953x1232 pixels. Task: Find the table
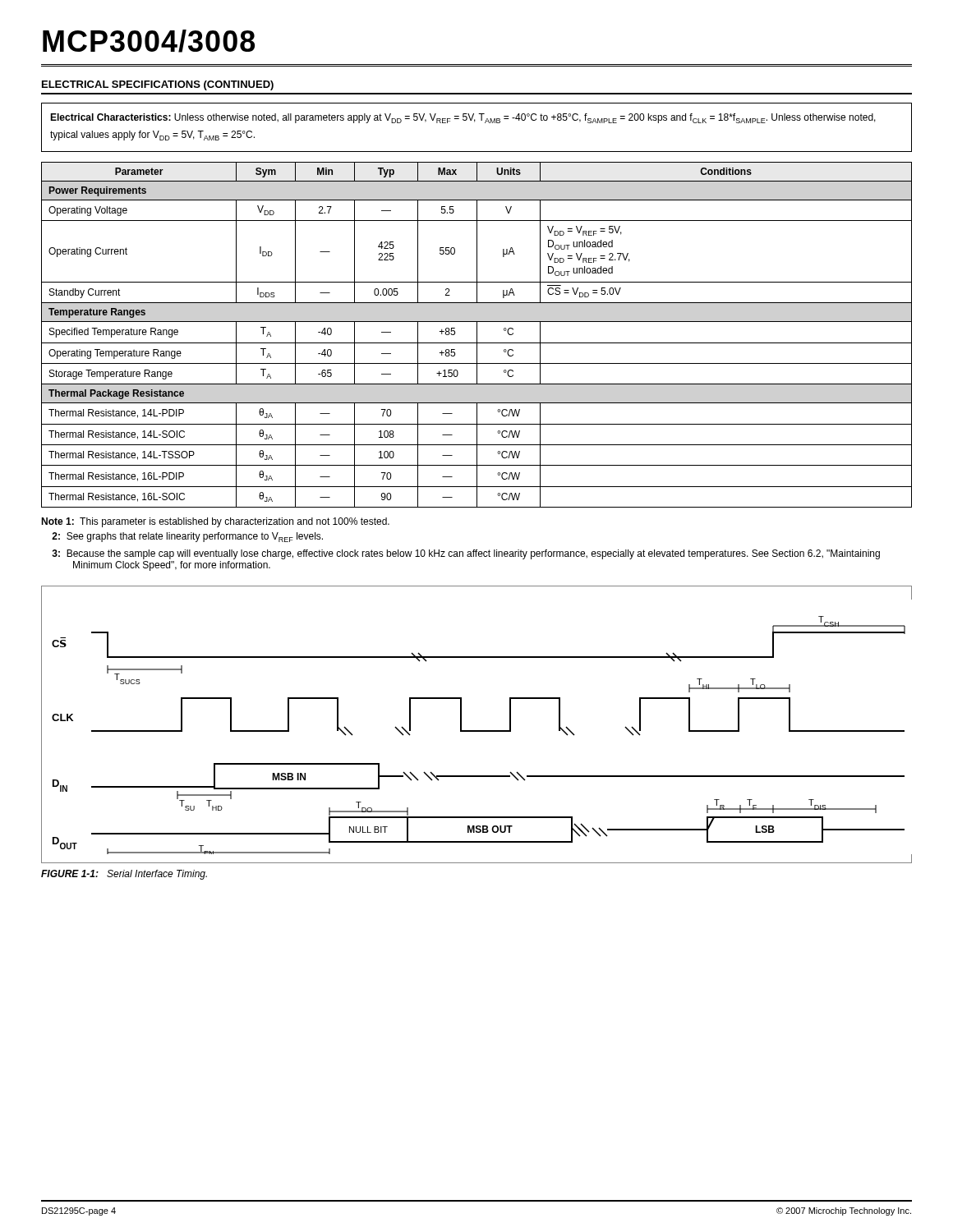476,335
